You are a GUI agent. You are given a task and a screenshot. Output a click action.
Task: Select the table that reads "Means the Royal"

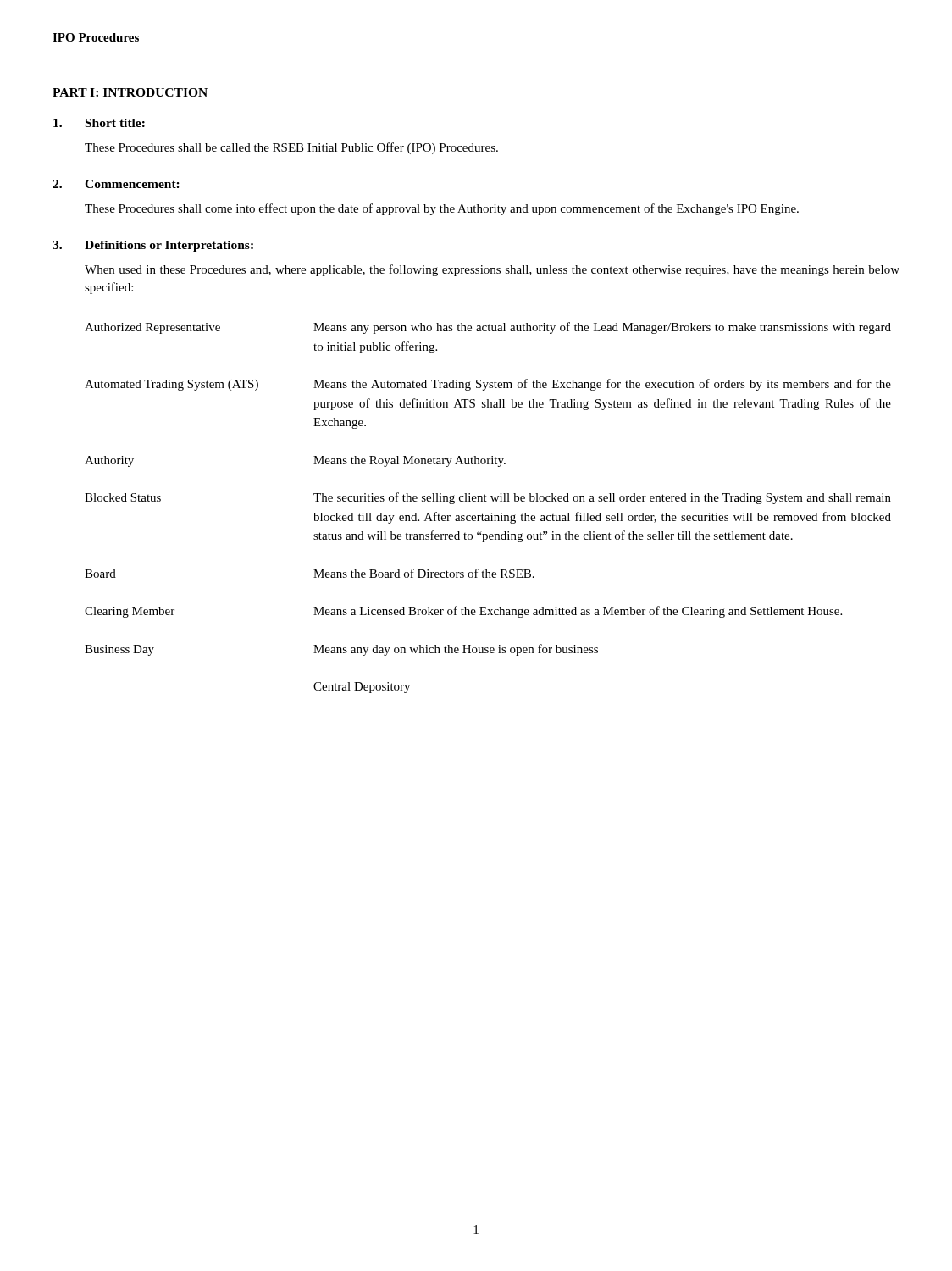click(x=476, y=509)
